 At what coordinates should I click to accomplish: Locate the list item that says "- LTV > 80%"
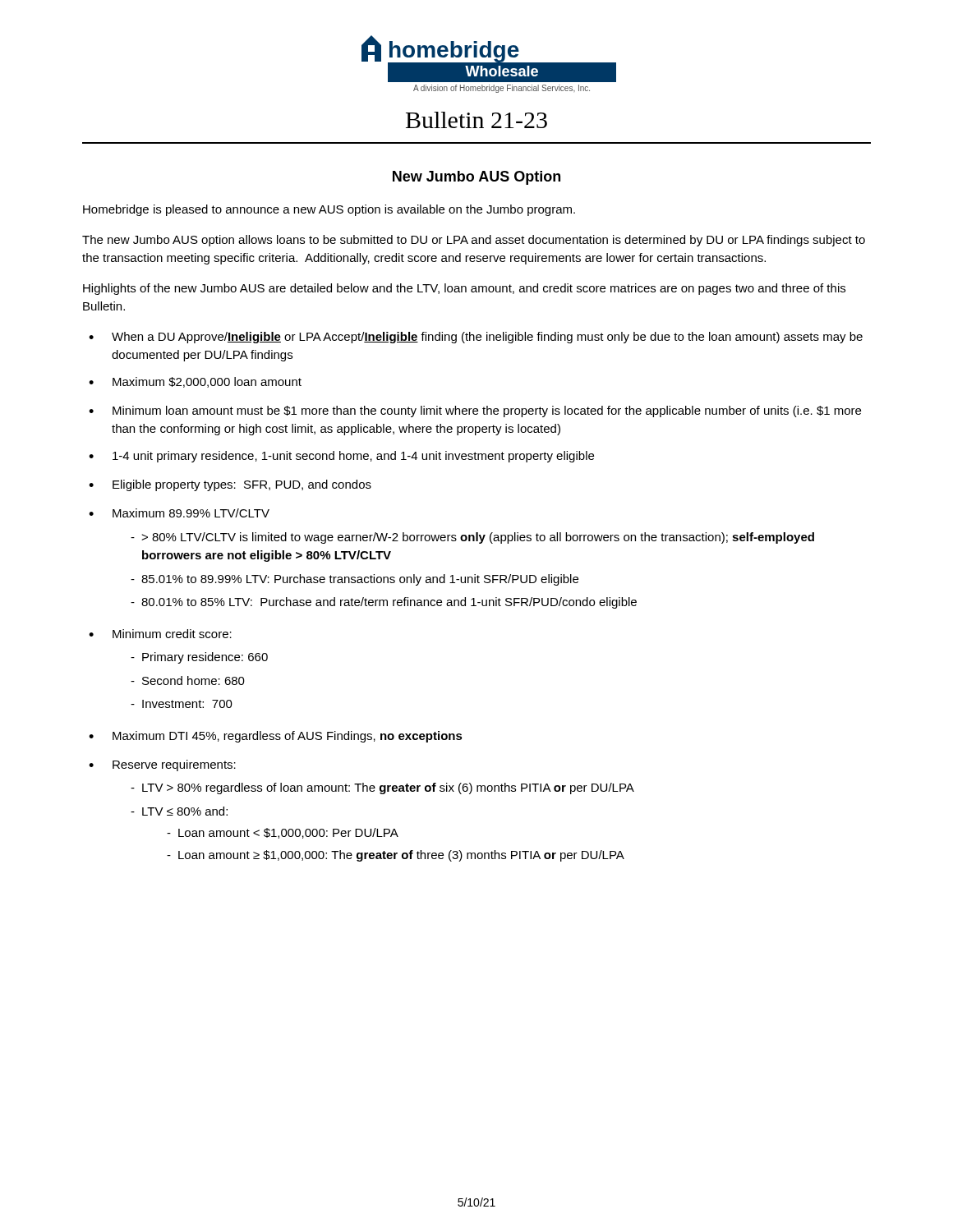[x=491, y=788]
